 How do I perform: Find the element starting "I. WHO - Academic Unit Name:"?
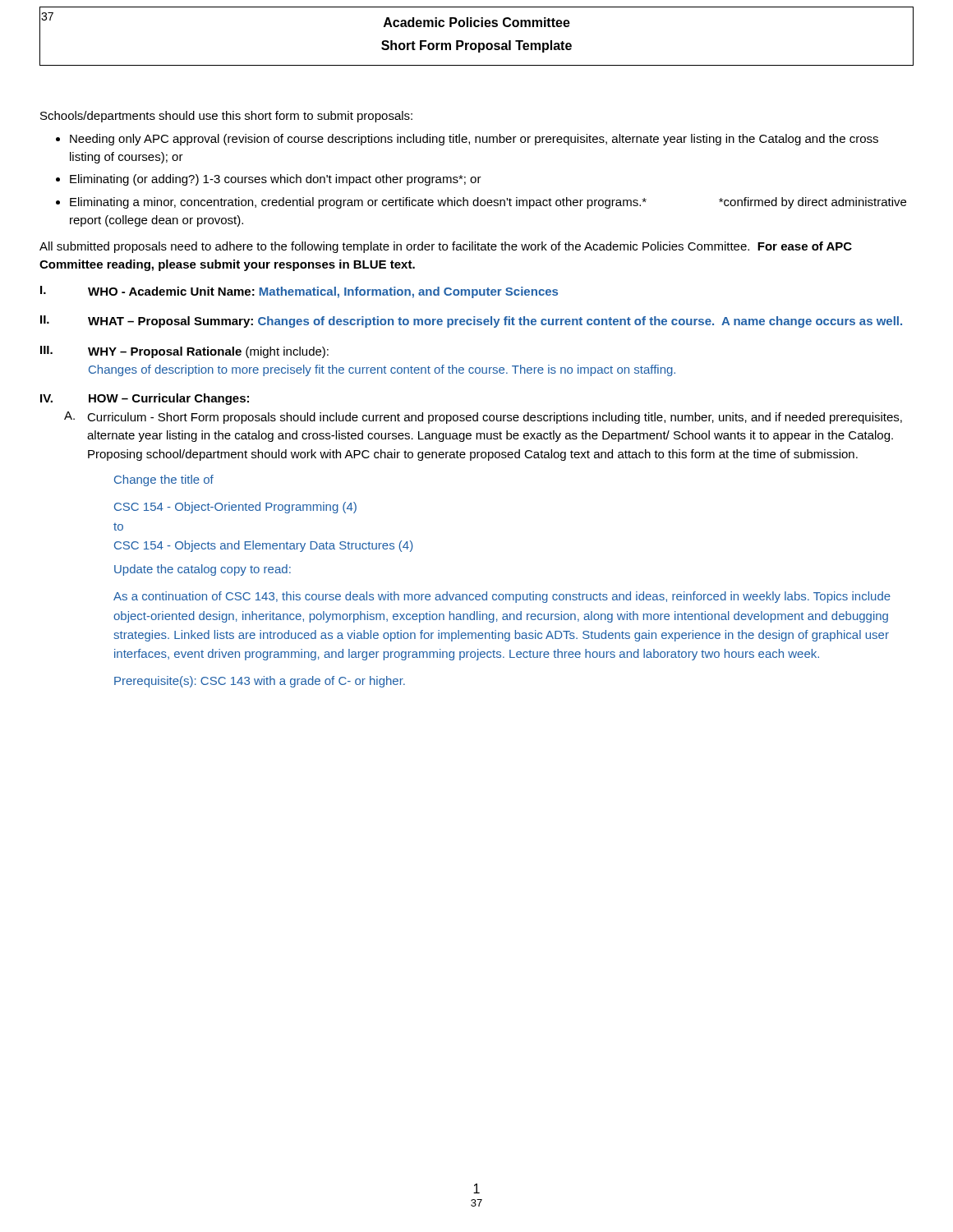click(476, 291)
